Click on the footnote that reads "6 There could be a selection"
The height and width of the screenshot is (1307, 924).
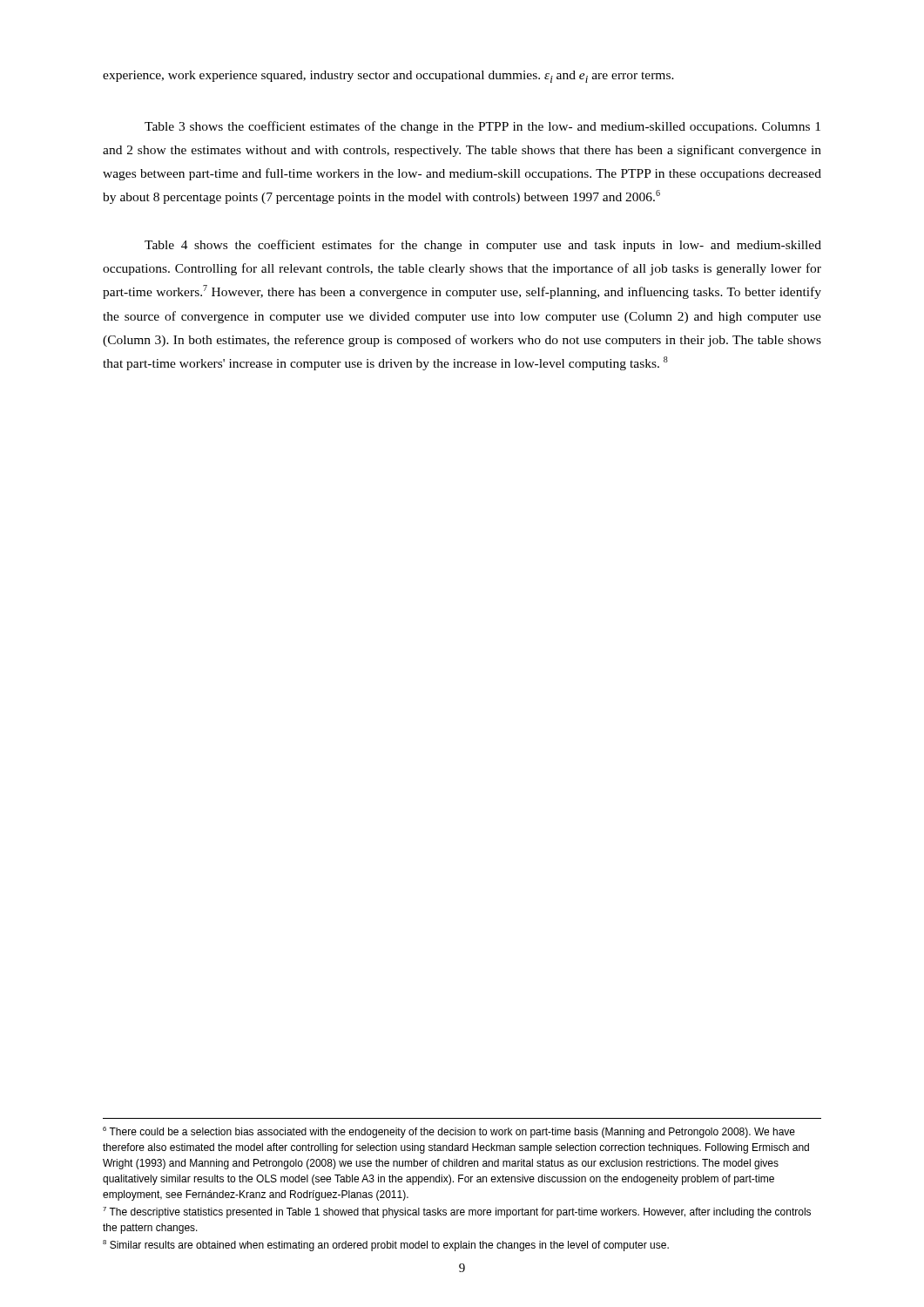pos(456,1163)
